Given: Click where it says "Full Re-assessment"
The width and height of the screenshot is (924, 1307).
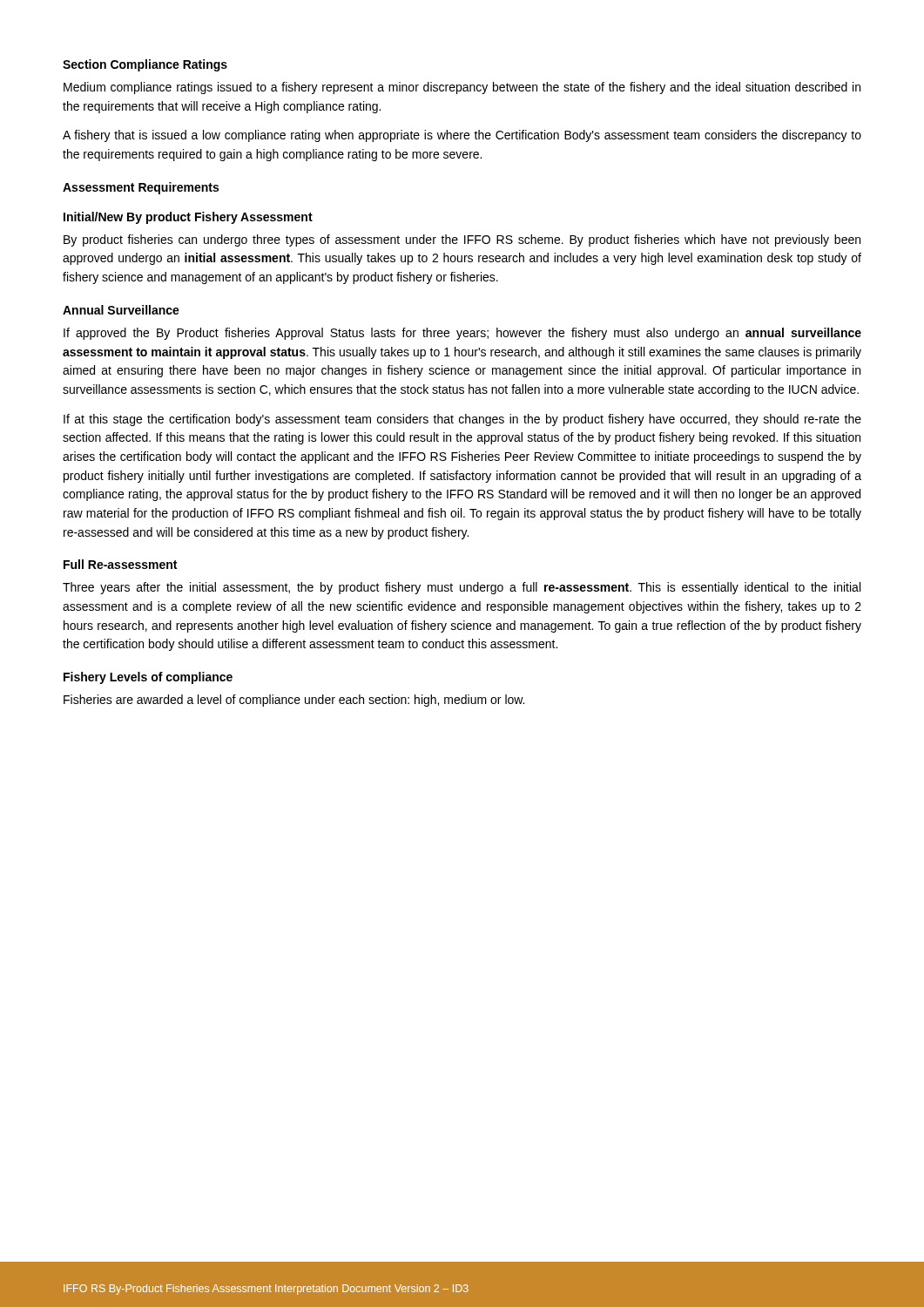Looking at the screenshot, I should (x=120, y=565).
